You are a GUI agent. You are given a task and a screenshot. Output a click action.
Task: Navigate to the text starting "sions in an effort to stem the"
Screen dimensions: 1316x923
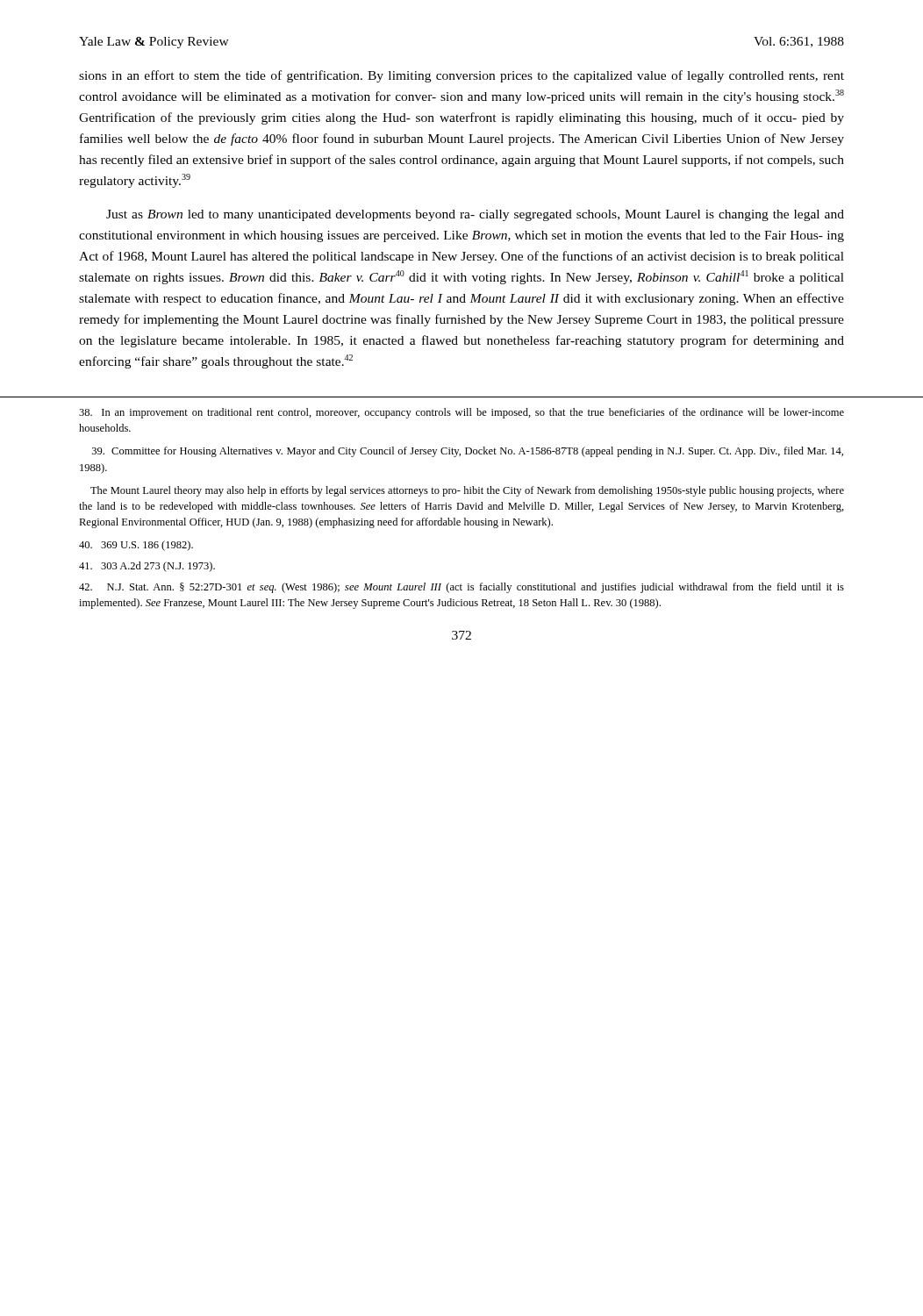coord(462,128)
